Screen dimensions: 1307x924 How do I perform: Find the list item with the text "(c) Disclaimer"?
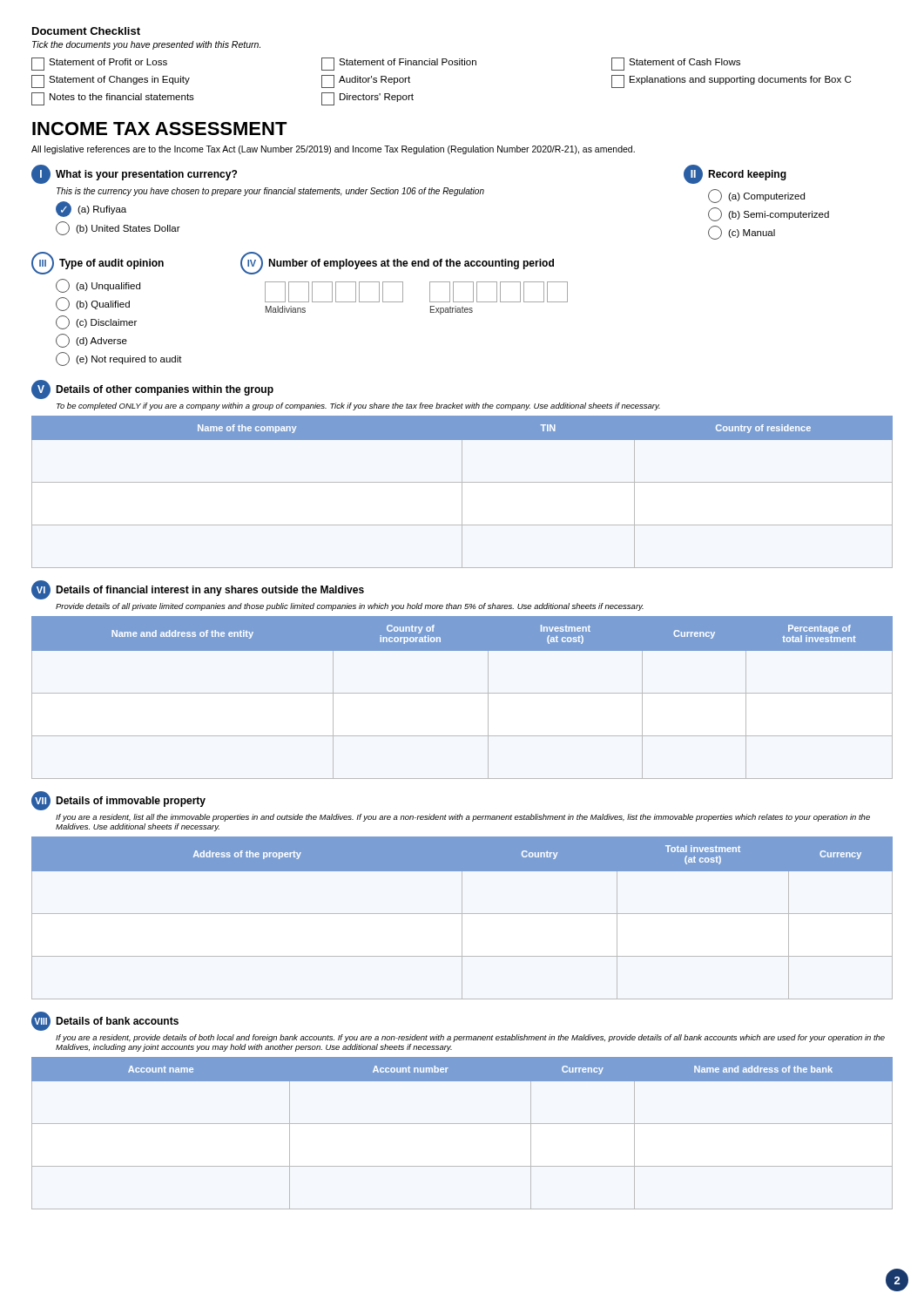96,322
